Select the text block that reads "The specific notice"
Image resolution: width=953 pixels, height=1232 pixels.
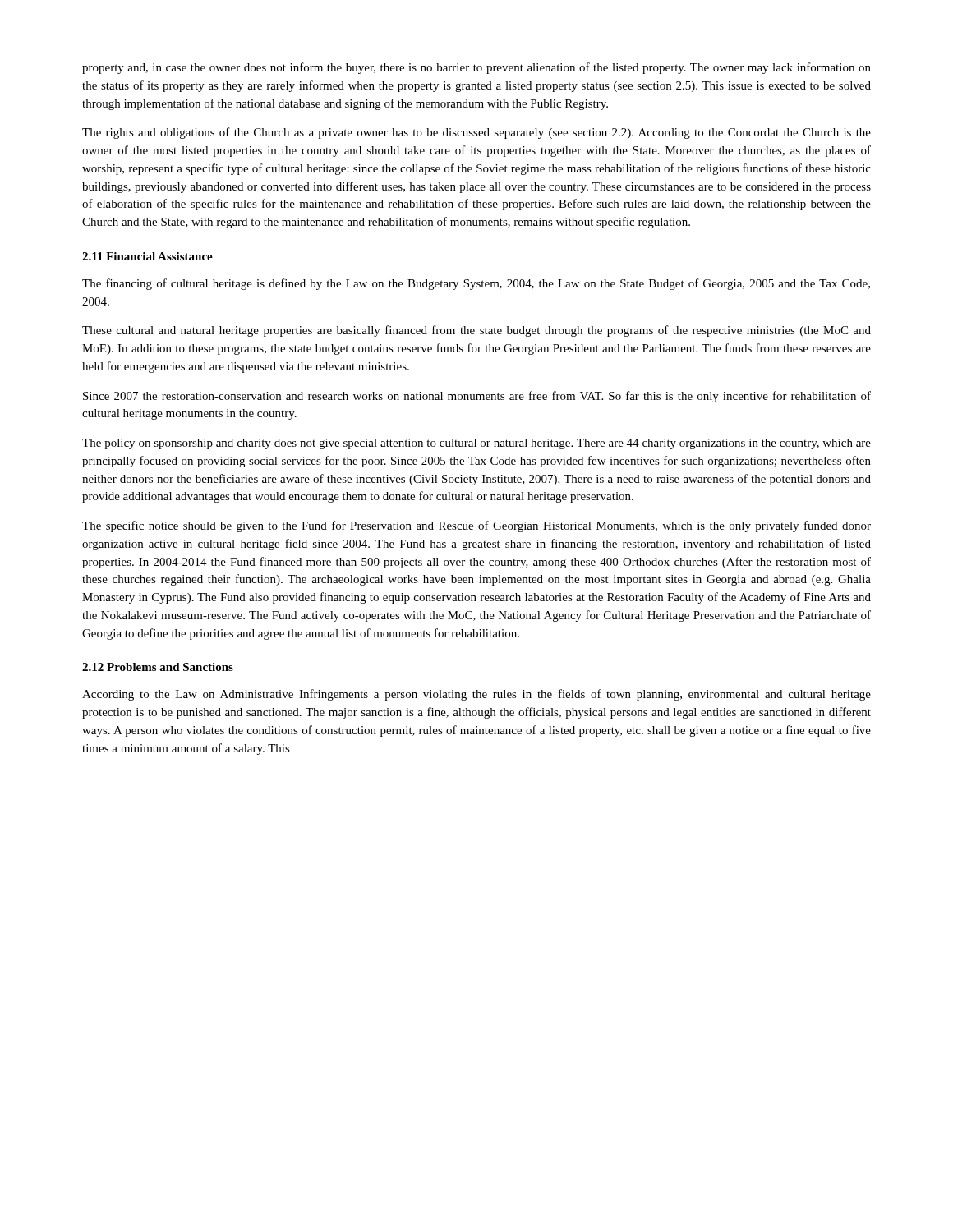[476, 579]
